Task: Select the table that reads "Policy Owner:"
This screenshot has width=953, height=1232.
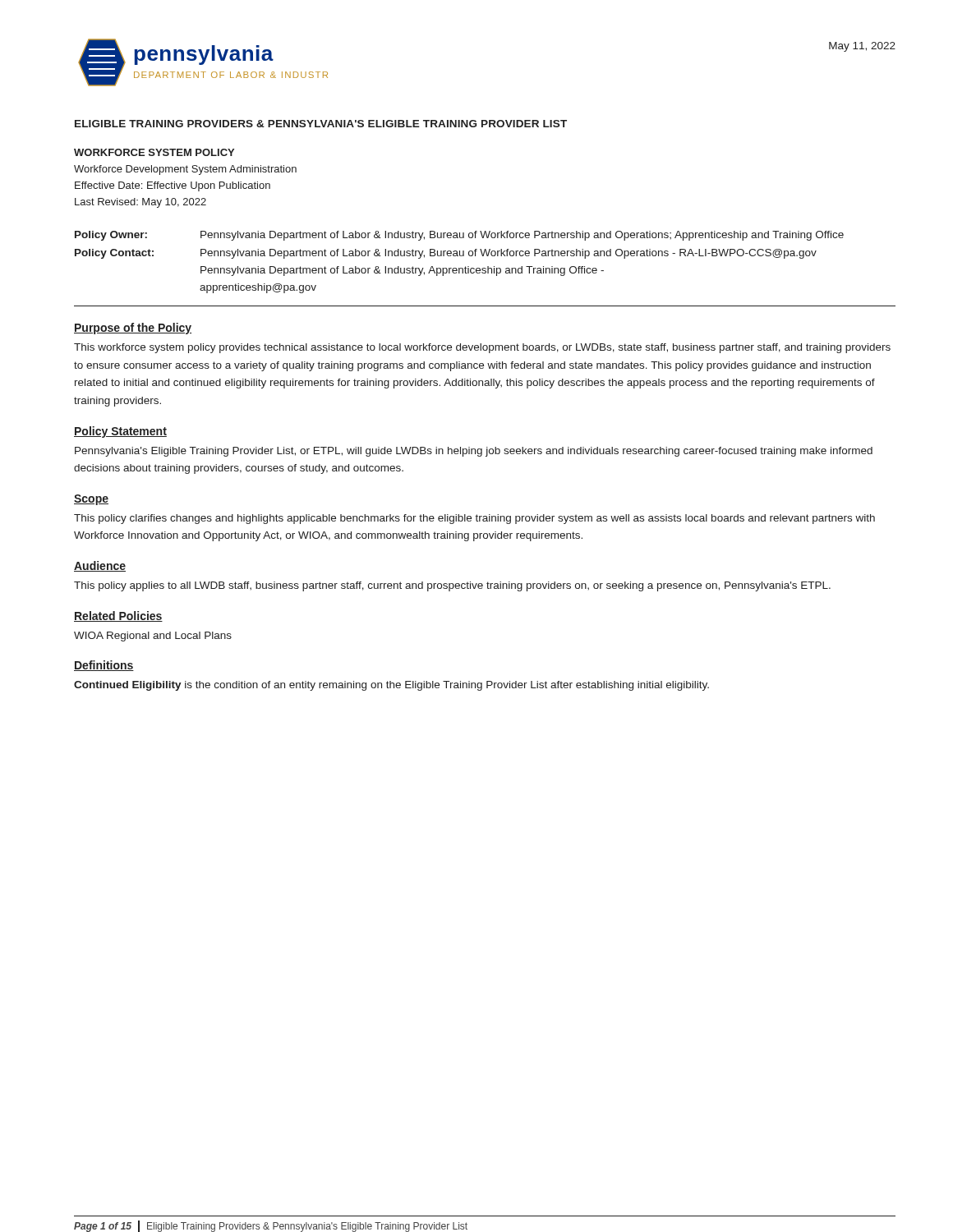Action: pos(485,266)
